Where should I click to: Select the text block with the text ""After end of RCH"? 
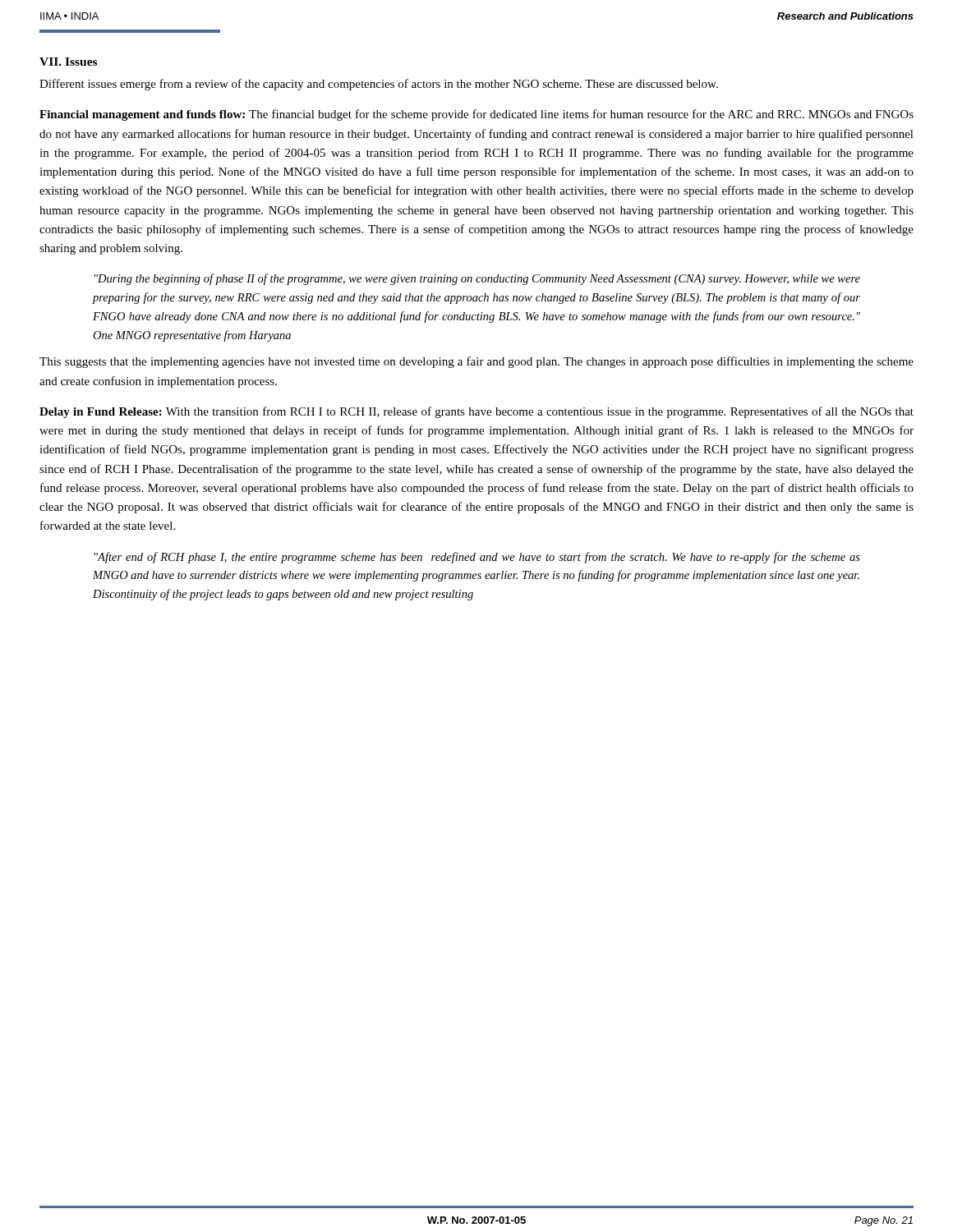tap(476, 575)
